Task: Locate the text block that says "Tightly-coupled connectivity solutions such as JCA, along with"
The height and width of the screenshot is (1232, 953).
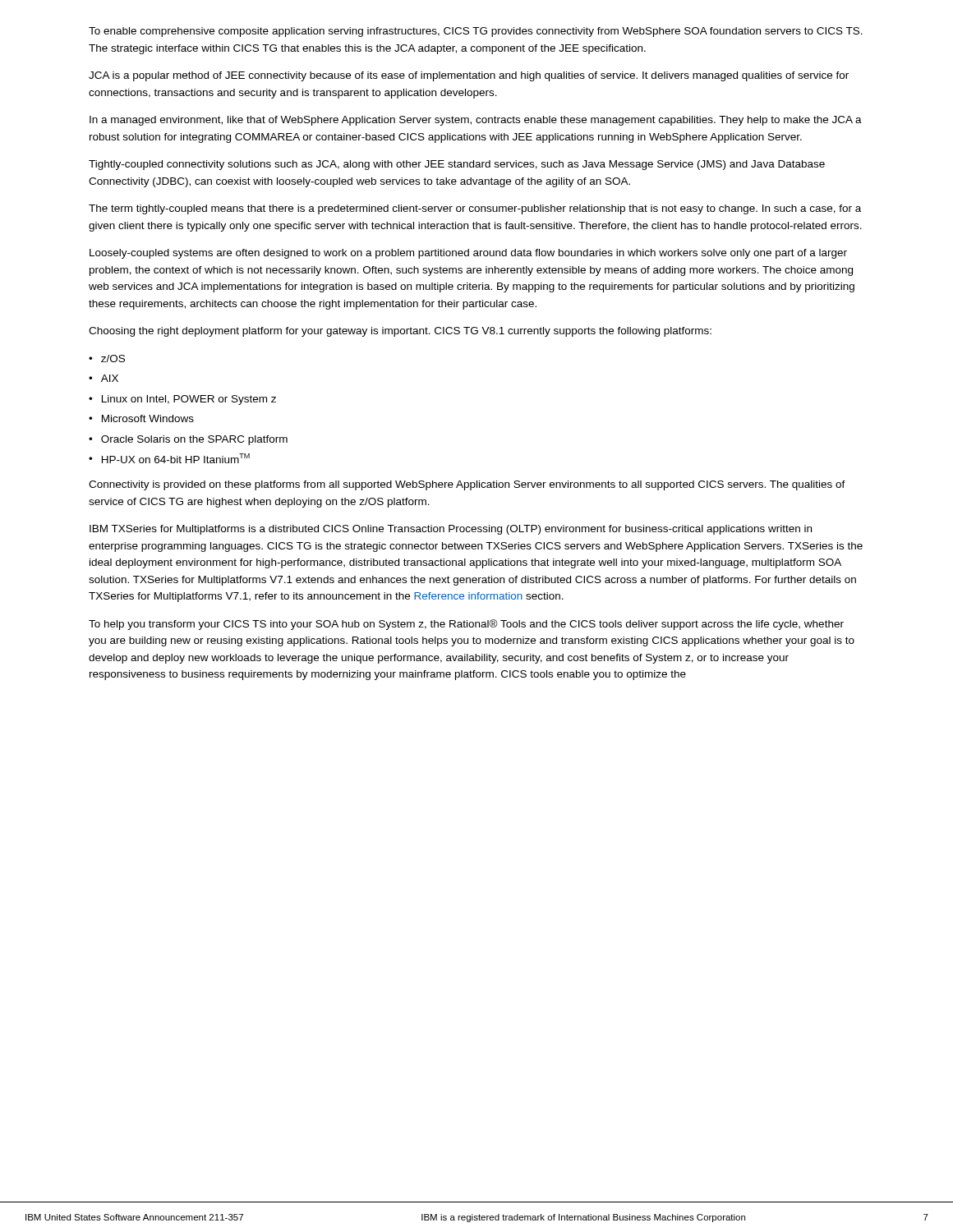Action: point(457,172)
